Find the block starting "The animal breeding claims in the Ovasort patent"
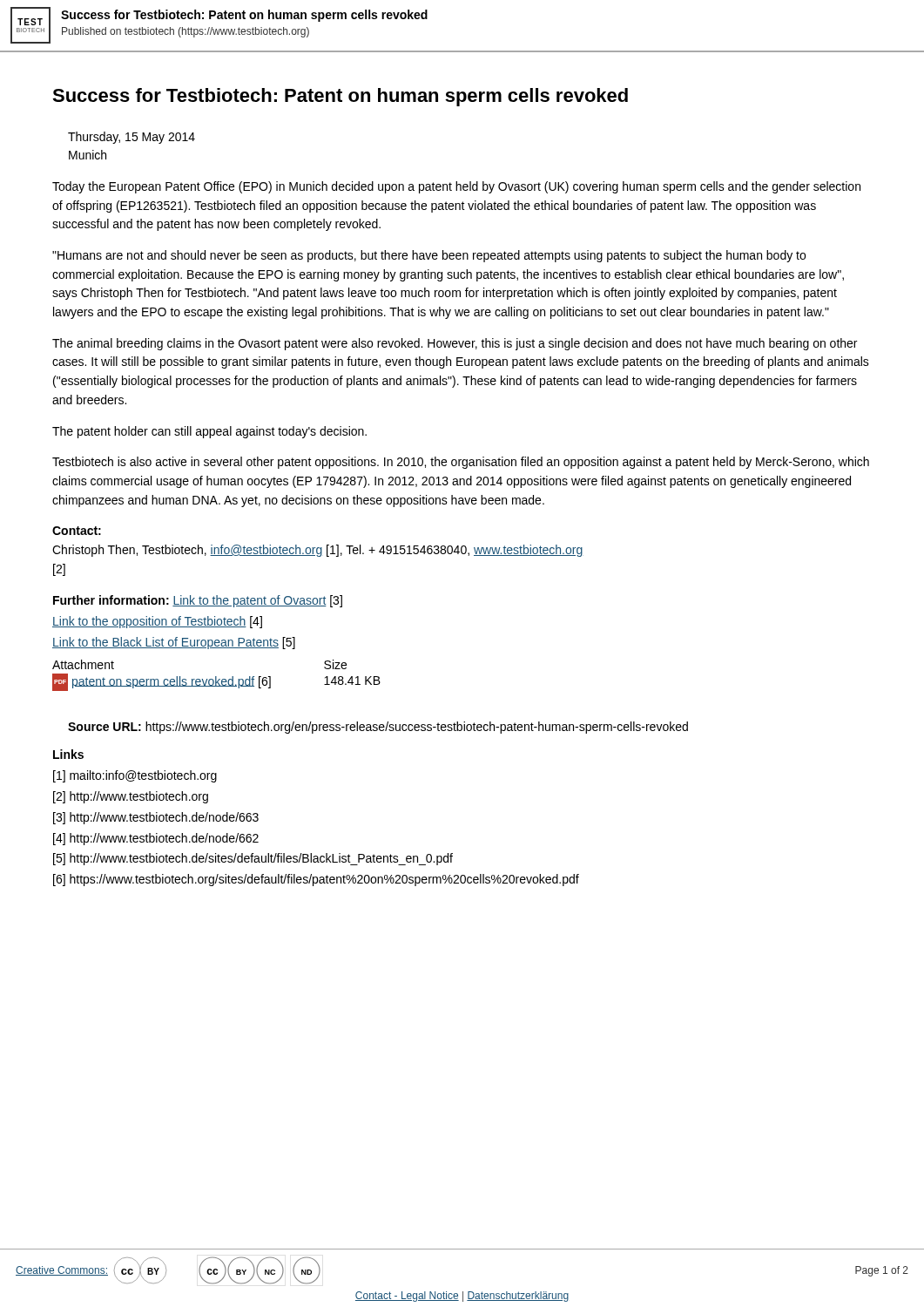 pyautogui.click(x=461, y=371)
